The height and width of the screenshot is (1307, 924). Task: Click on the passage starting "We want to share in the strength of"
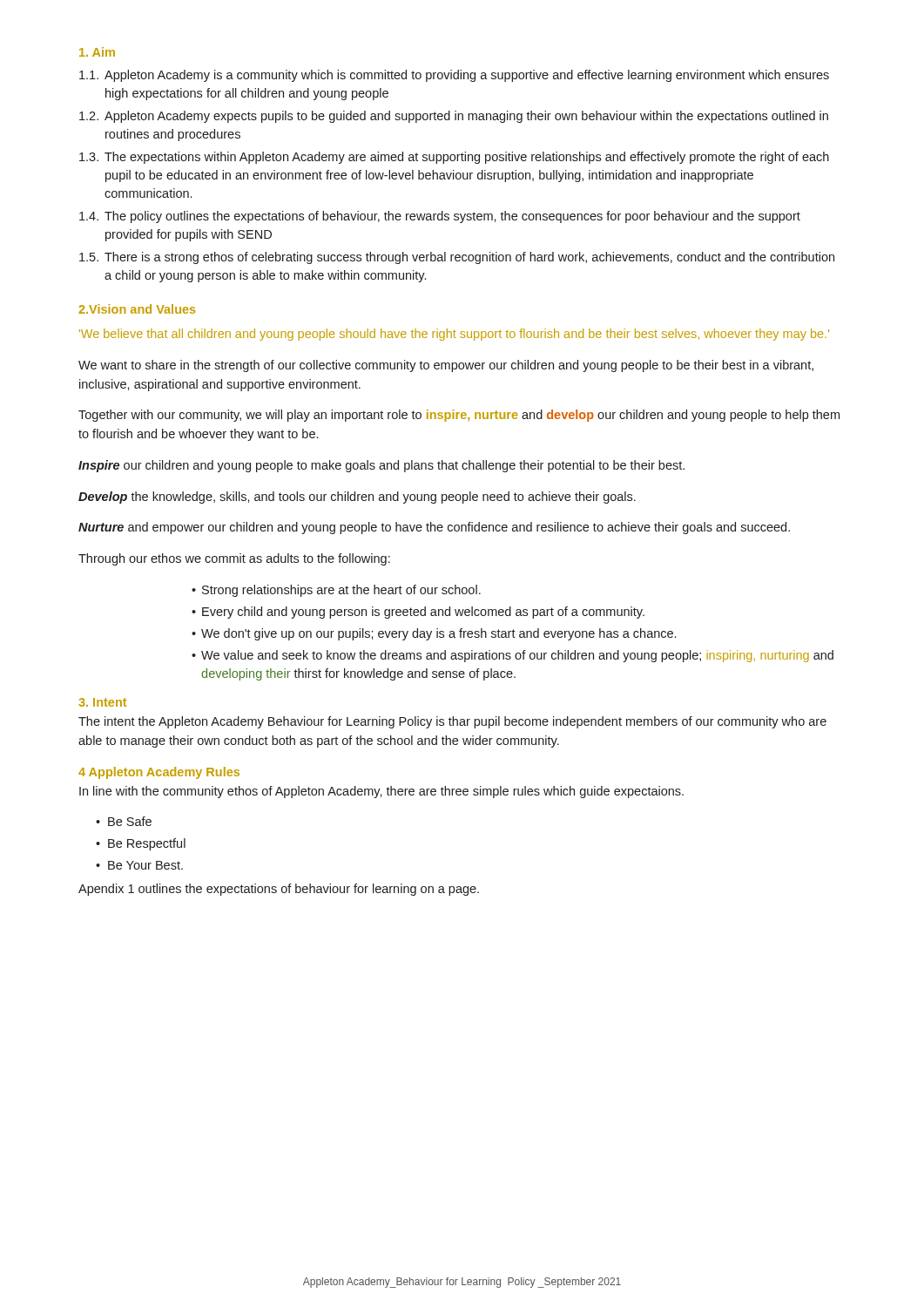tap(446, 374)
